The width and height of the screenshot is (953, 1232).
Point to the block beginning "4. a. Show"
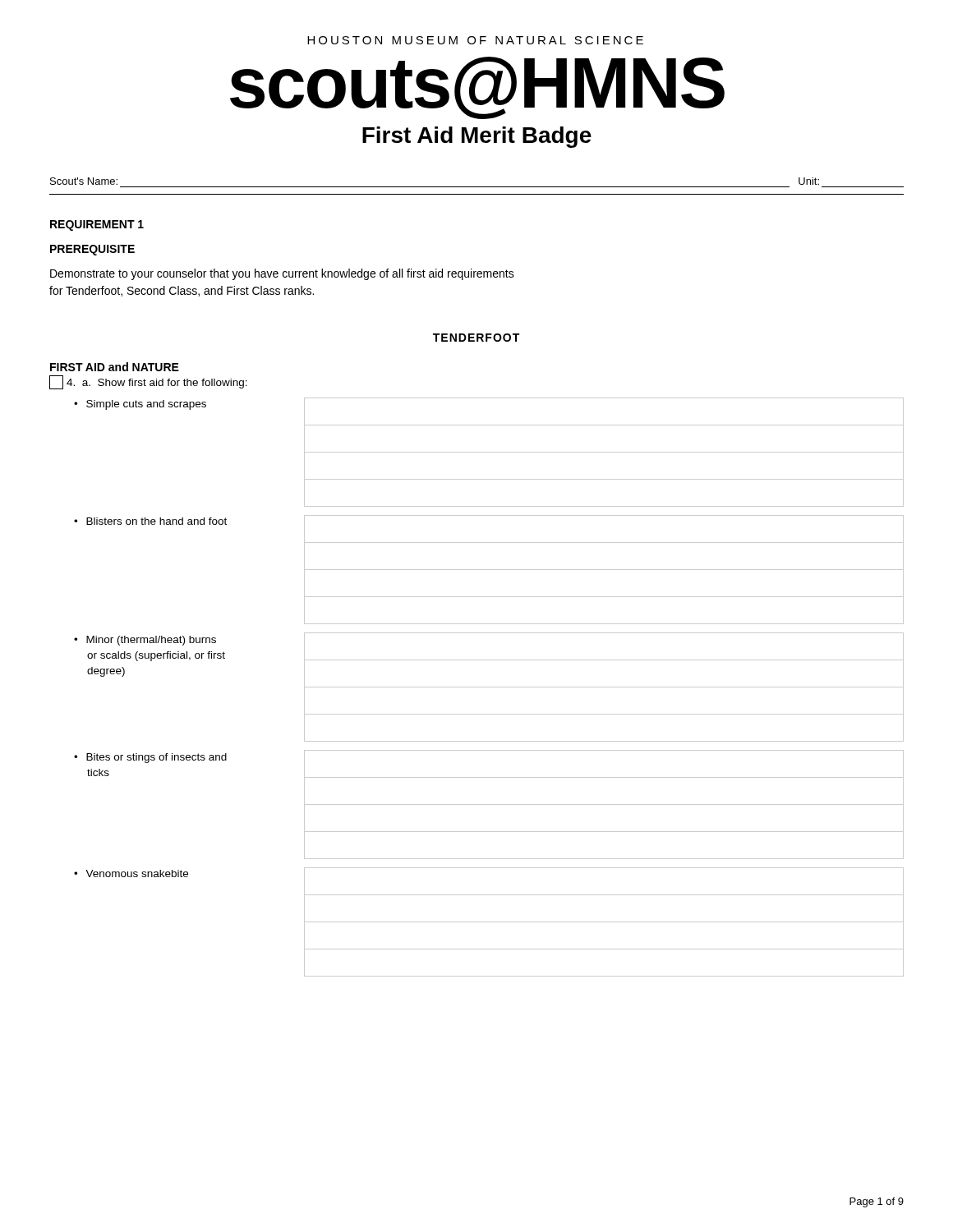tap(149, 382)
